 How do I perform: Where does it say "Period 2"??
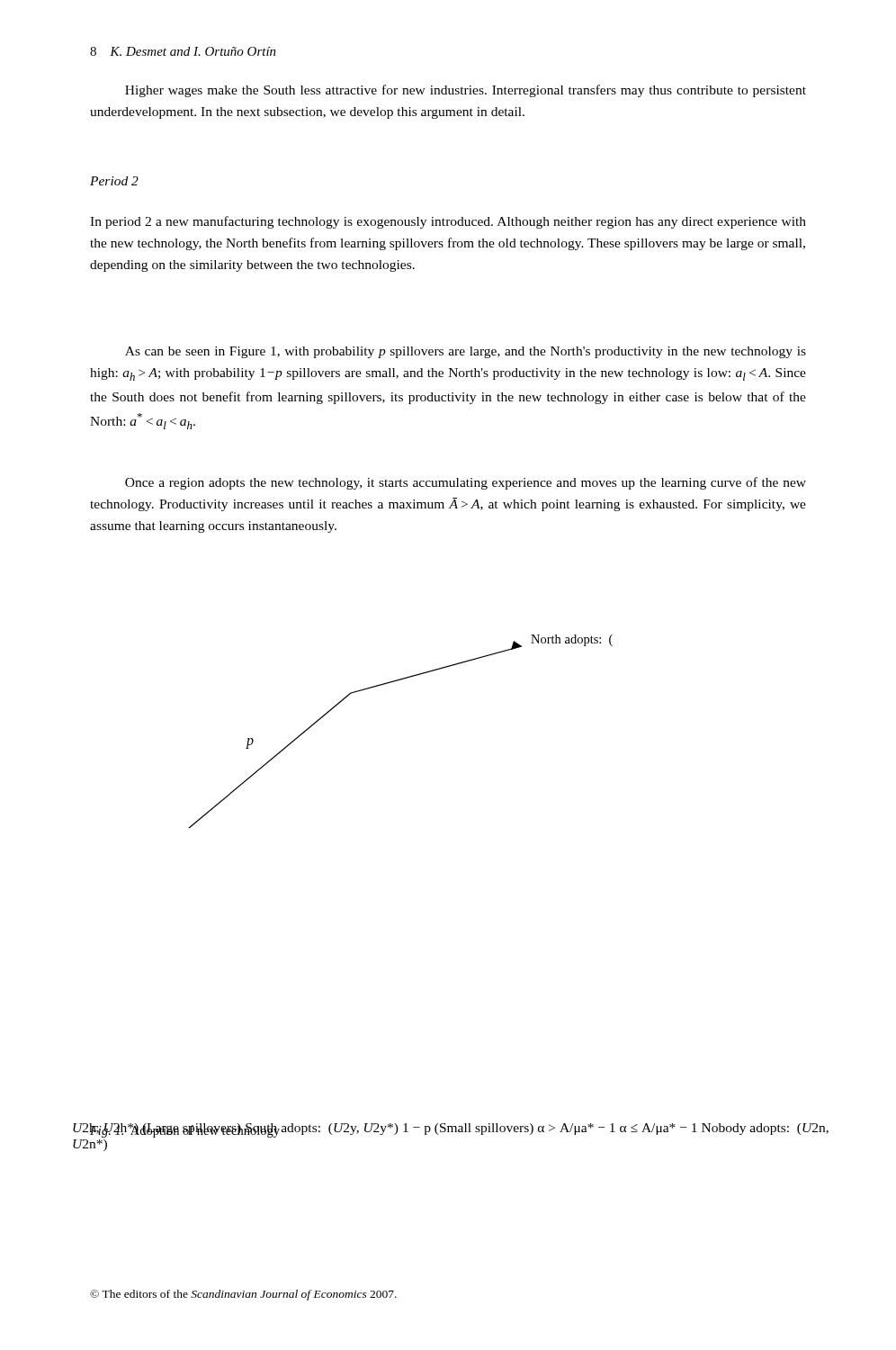coord(114,181)
